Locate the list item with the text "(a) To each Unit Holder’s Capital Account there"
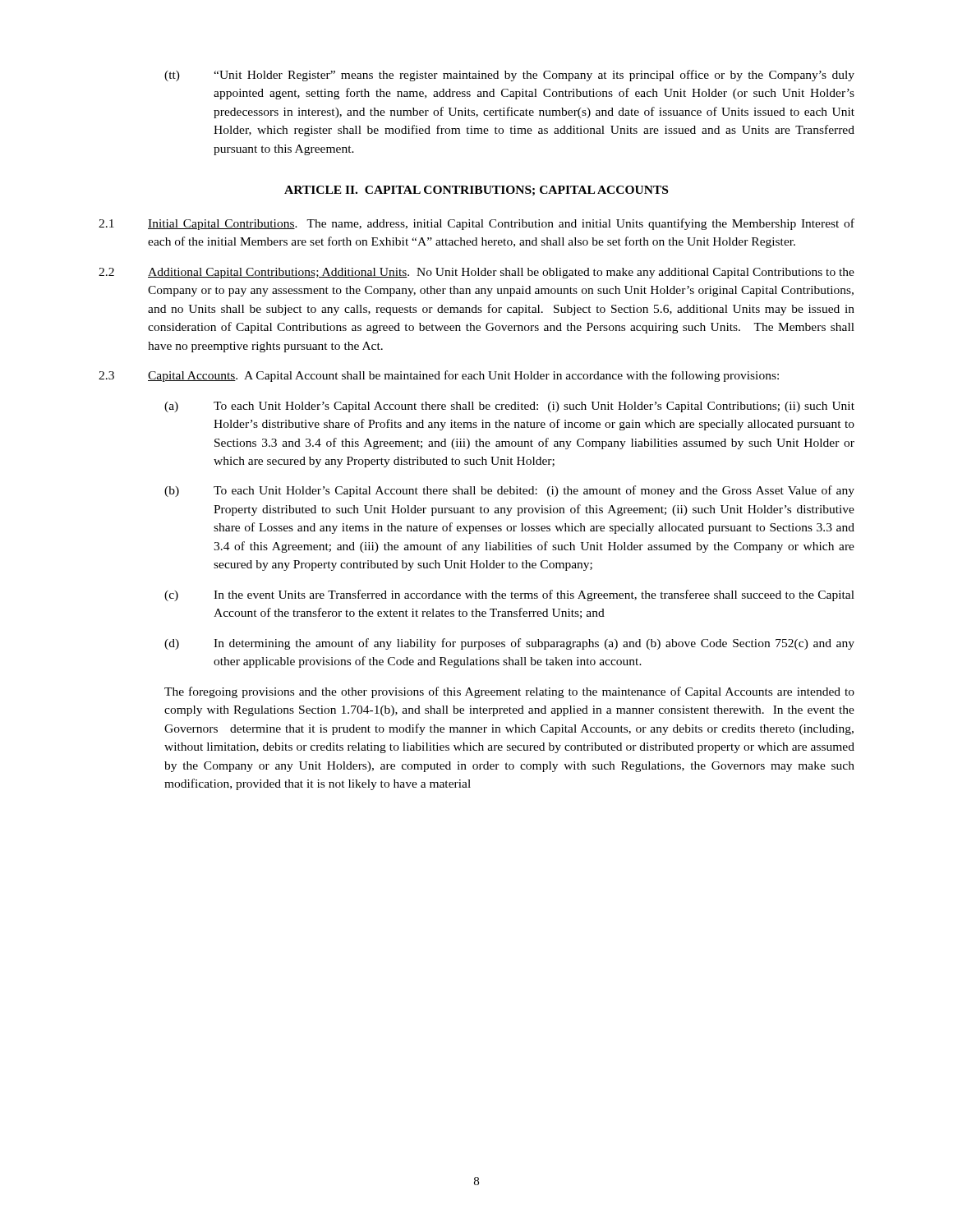Screen dimensions: 1232x953 (x=509, y=433)
